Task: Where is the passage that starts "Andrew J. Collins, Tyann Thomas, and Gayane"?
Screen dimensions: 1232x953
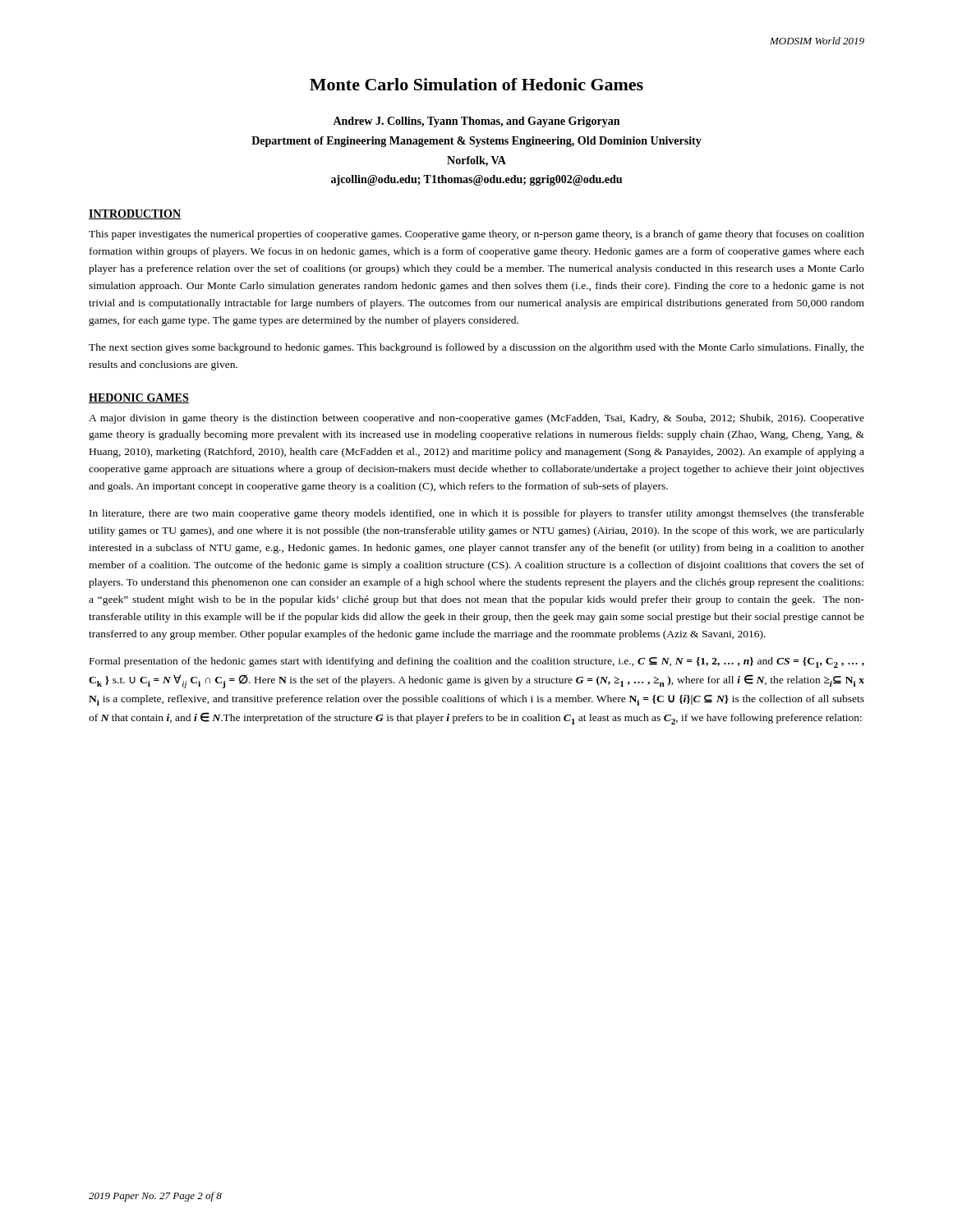Action: [476, 150]
